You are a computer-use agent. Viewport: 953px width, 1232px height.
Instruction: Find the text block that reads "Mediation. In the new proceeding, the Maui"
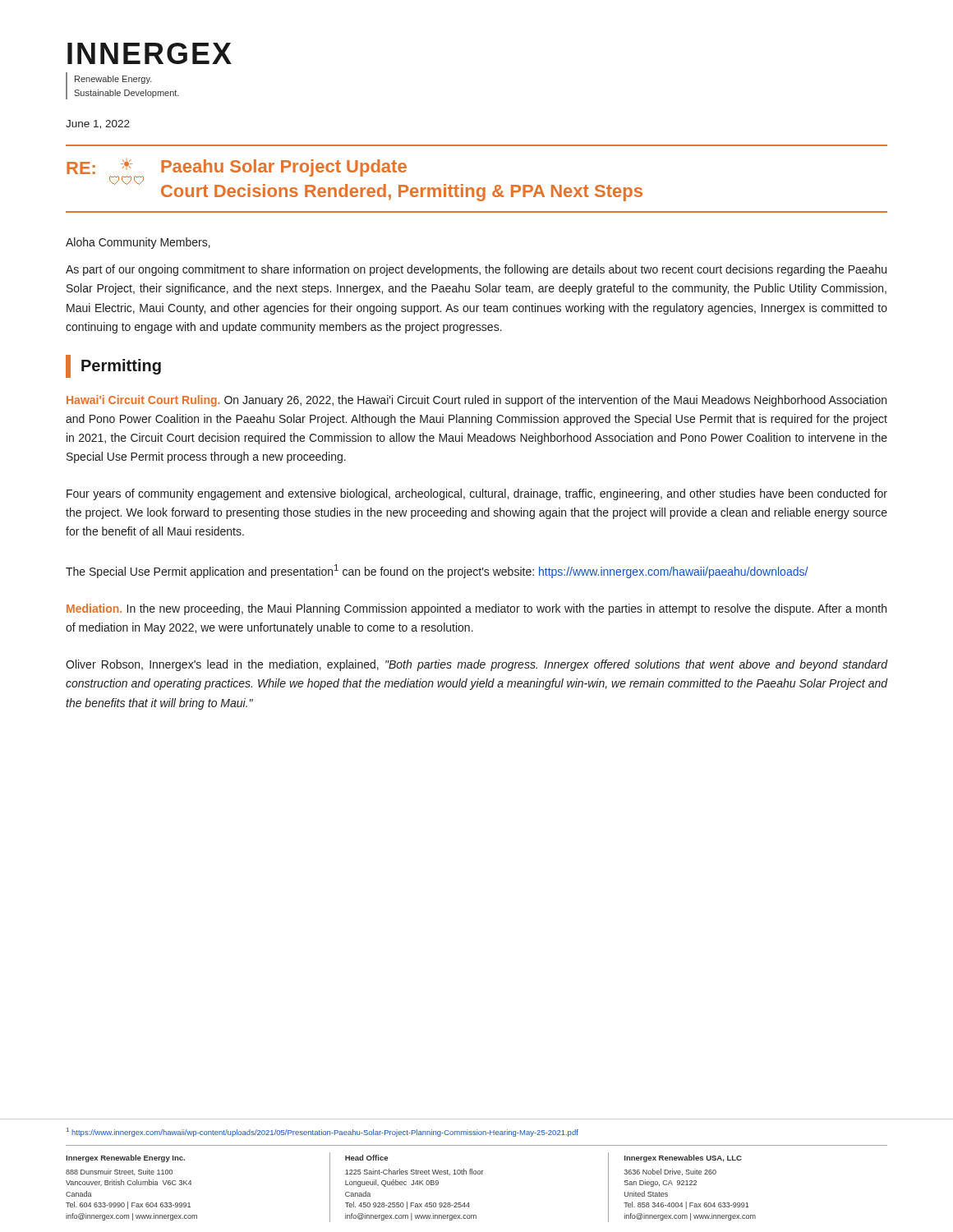pos(476,618)
